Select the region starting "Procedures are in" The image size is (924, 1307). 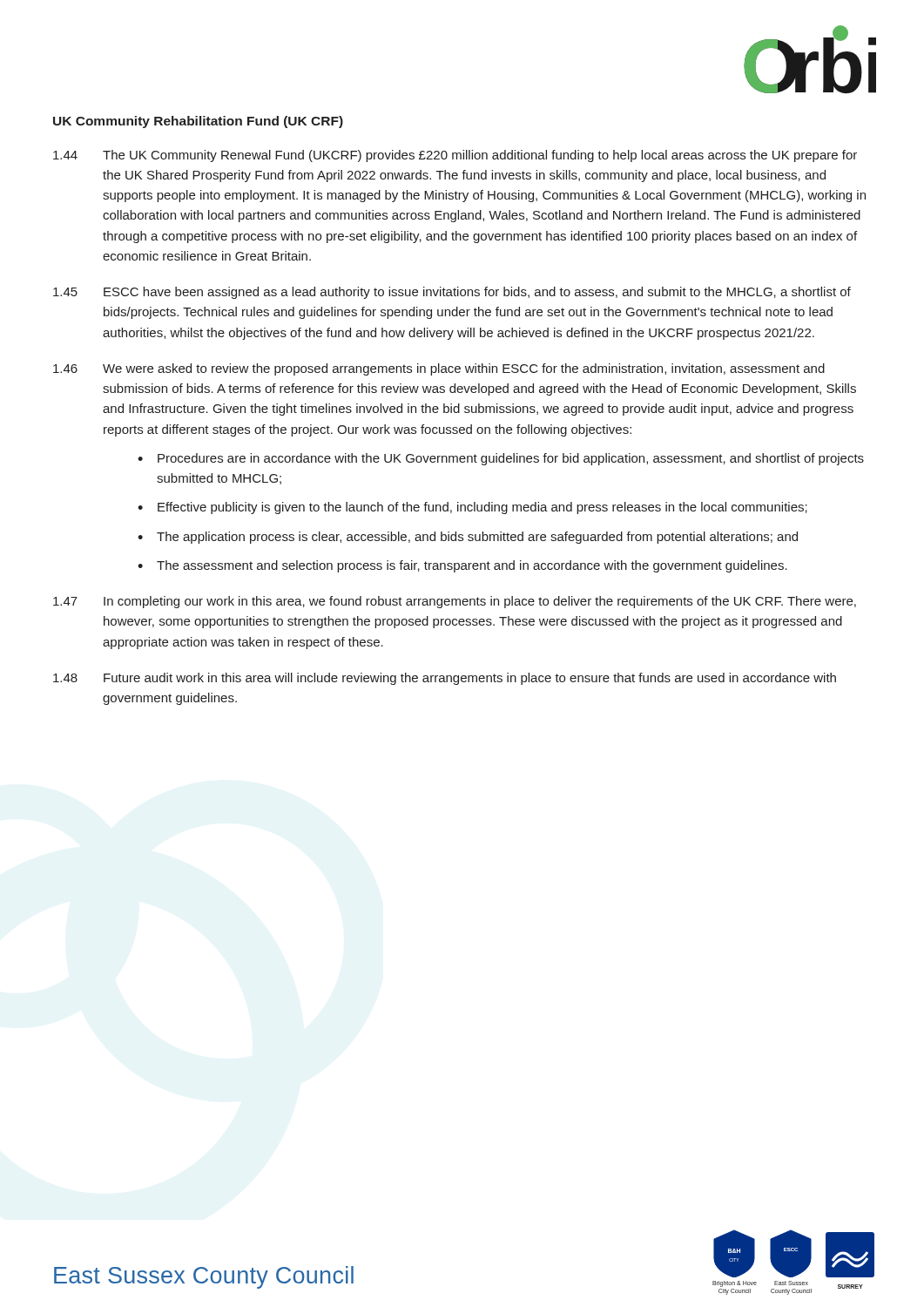(x=510, y=468)
